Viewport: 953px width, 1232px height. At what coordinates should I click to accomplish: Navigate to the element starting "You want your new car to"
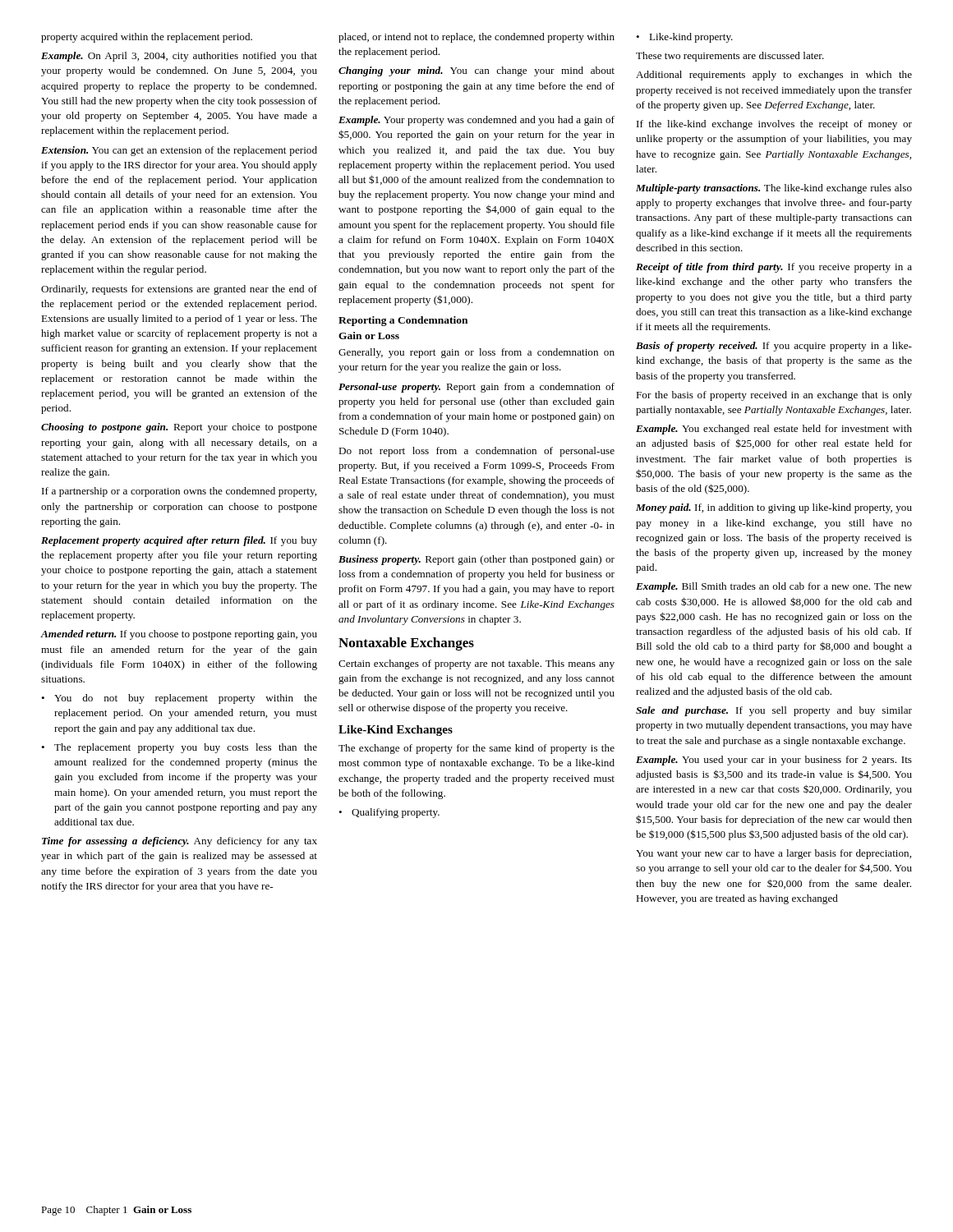pos(774,876)
